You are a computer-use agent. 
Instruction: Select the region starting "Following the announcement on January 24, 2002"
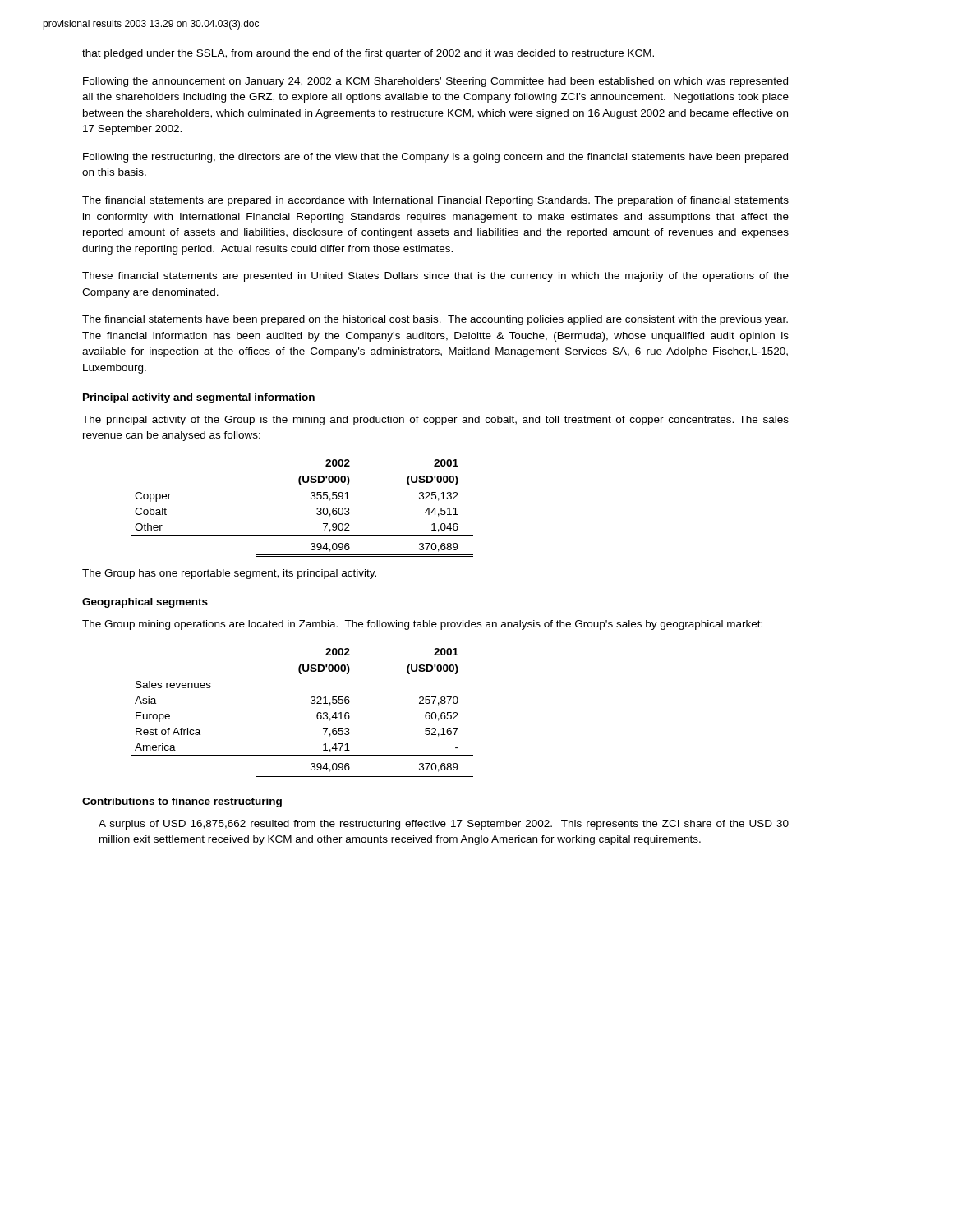pos(435,105)
